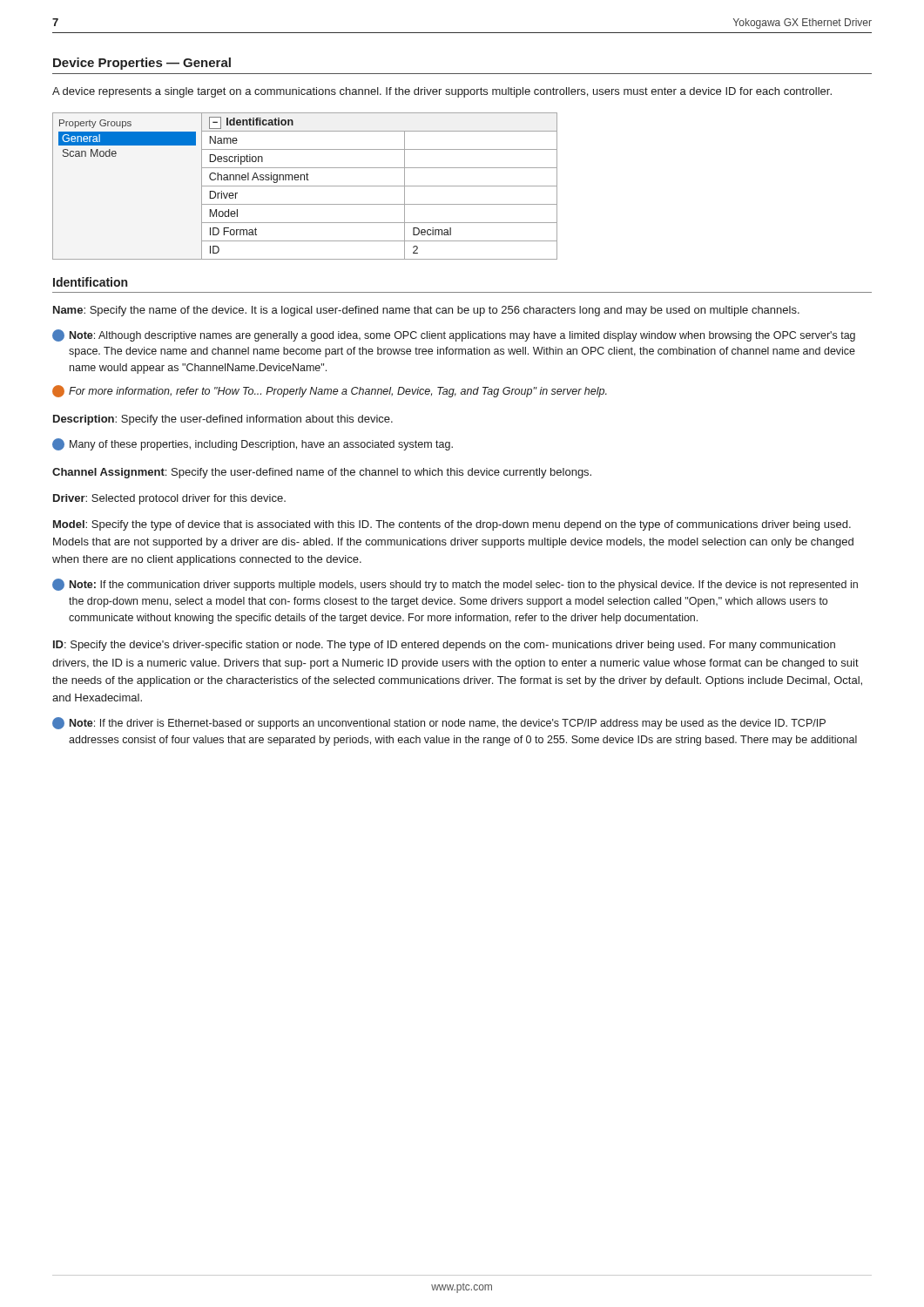Screen dimensions: 1307x924
Task: Click on the text block with the text "Channel Assignment: Specify the user-defined"
Action: [322, 471]
